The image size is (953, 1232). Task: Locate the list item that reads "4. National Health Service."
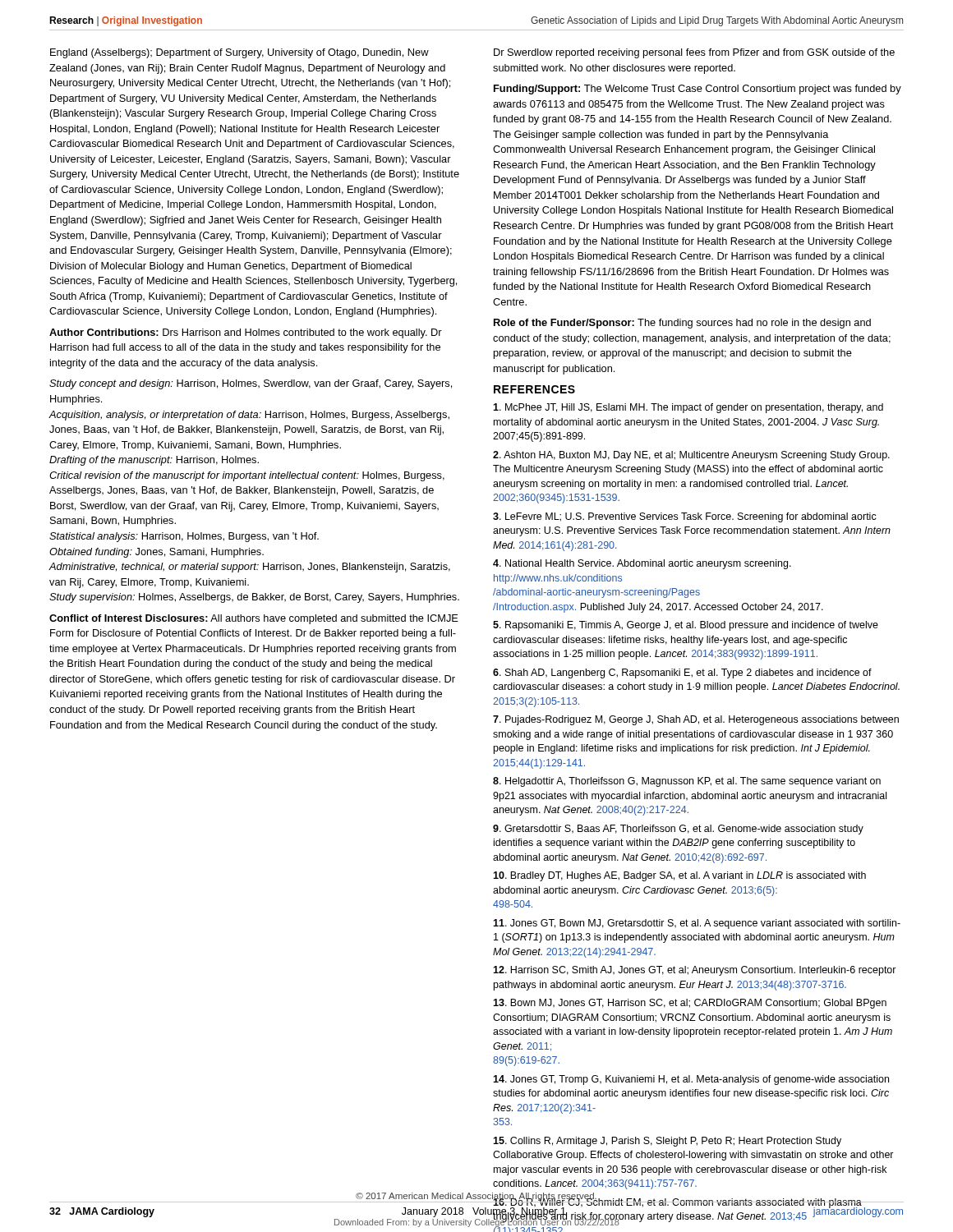tap(658, 585)
